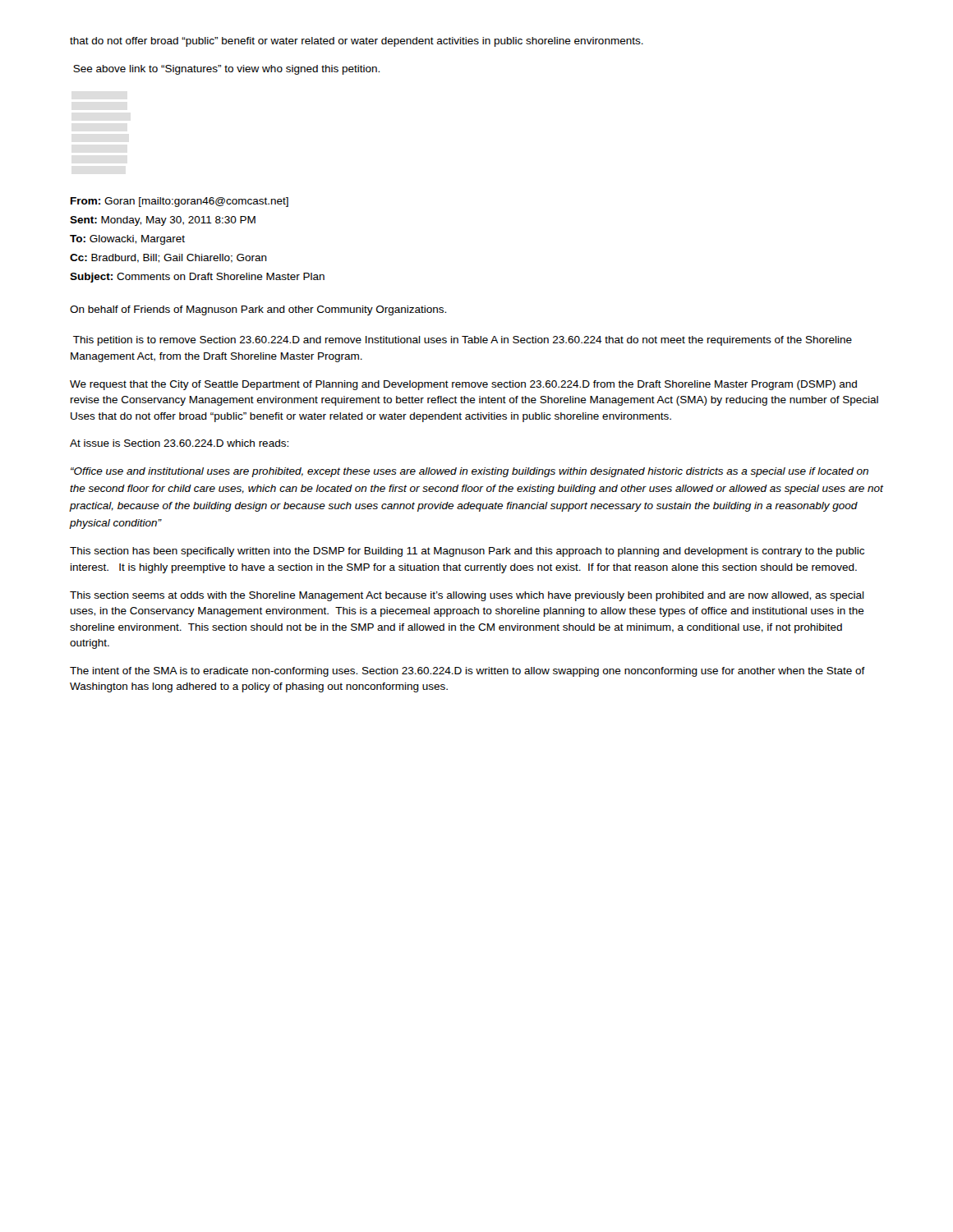Find the region starting "The intent of"

tap(467, 678)
